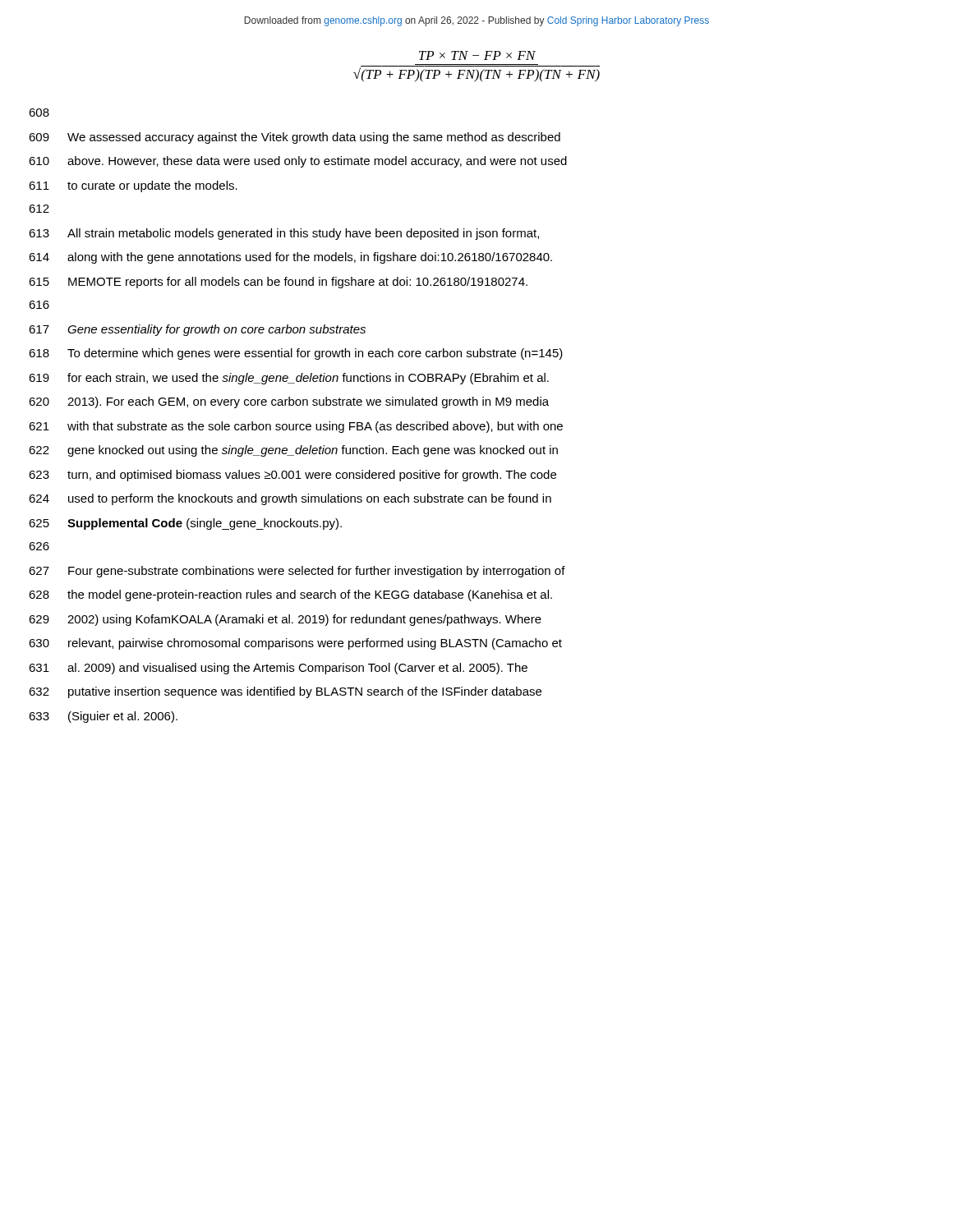Viewport: 953px width, 1232px height.
Task: Select the block starting "630 relevant, pairwise chromosomal"
Action: pos(476,643)
